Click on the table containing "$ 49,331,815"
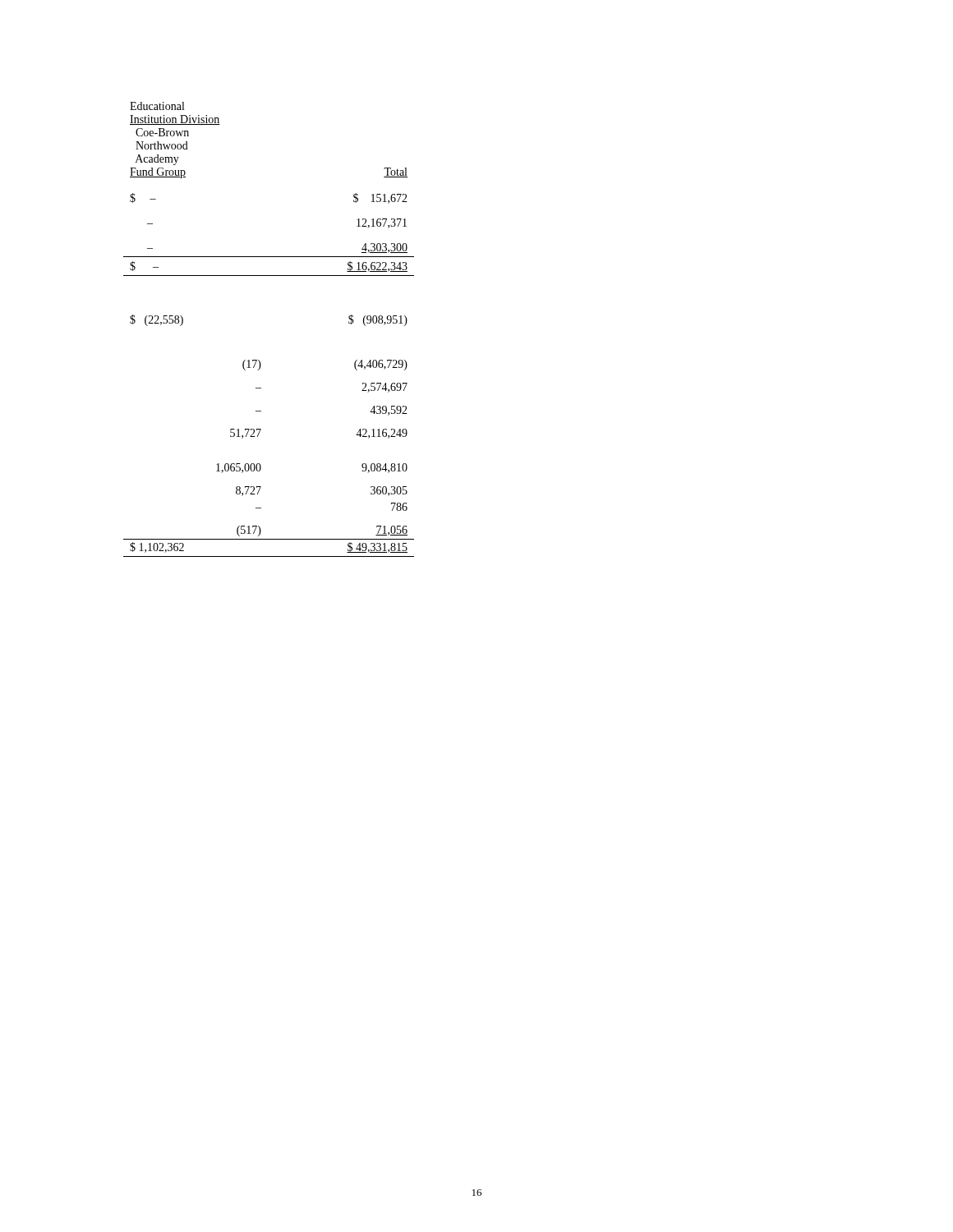Image resolution: width=953 pixels, height=1232 pixels. [x=269, y=328]
